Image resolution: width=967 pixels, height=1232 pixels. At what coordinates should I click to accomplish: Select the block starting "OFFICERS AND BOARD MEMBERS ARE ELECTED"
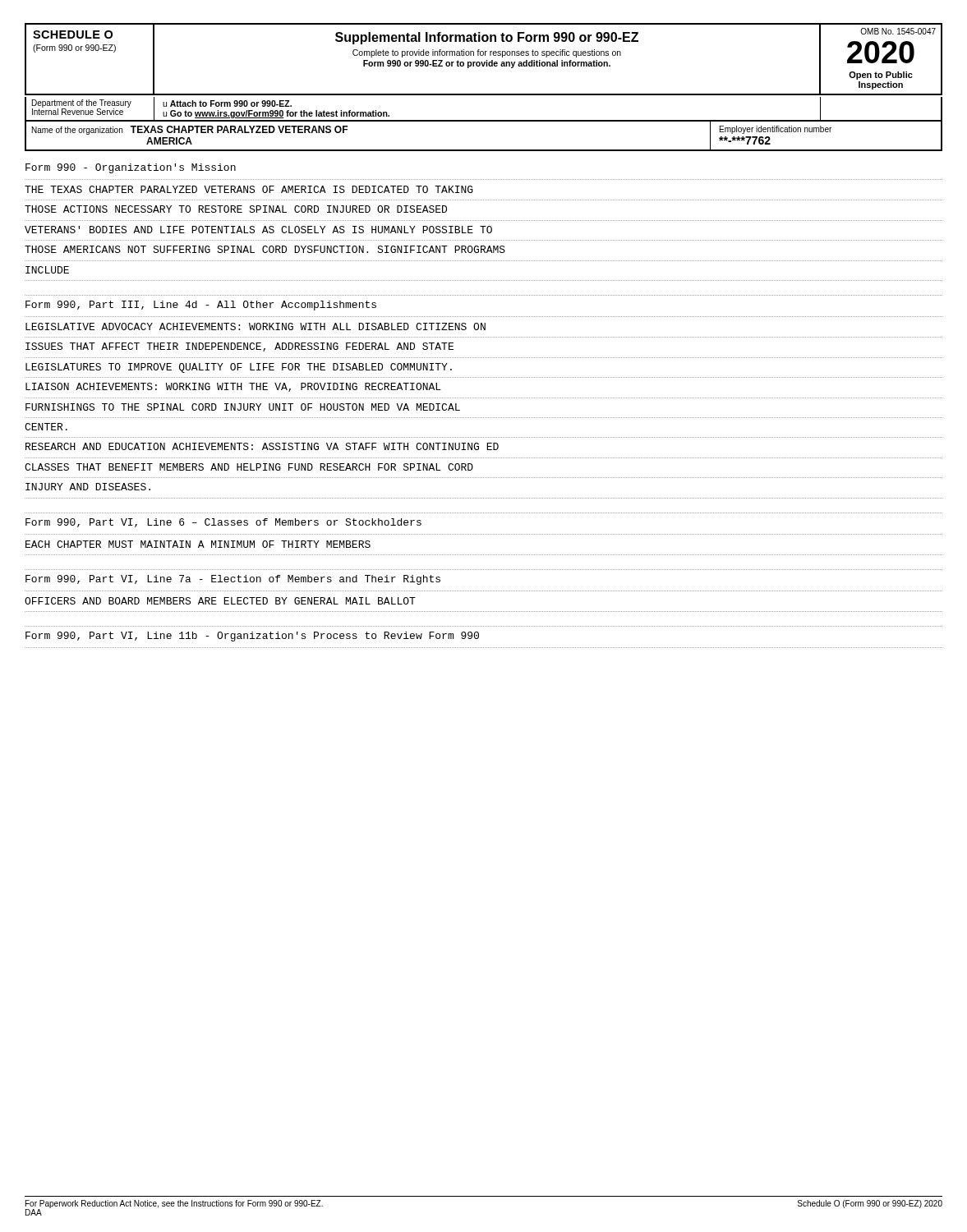(x=484, y=602)
